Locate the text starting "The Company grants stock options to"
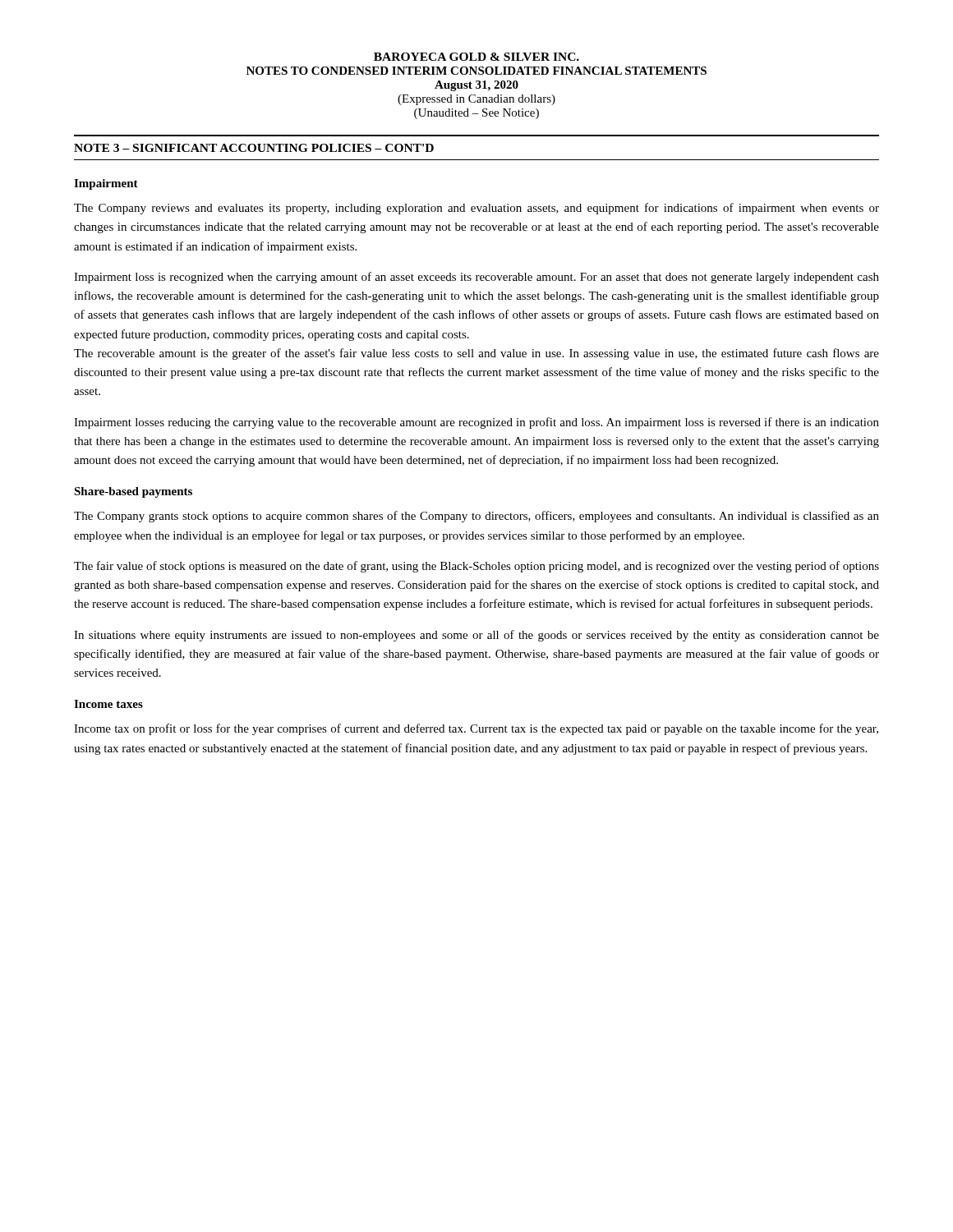 tap(476, 526)
